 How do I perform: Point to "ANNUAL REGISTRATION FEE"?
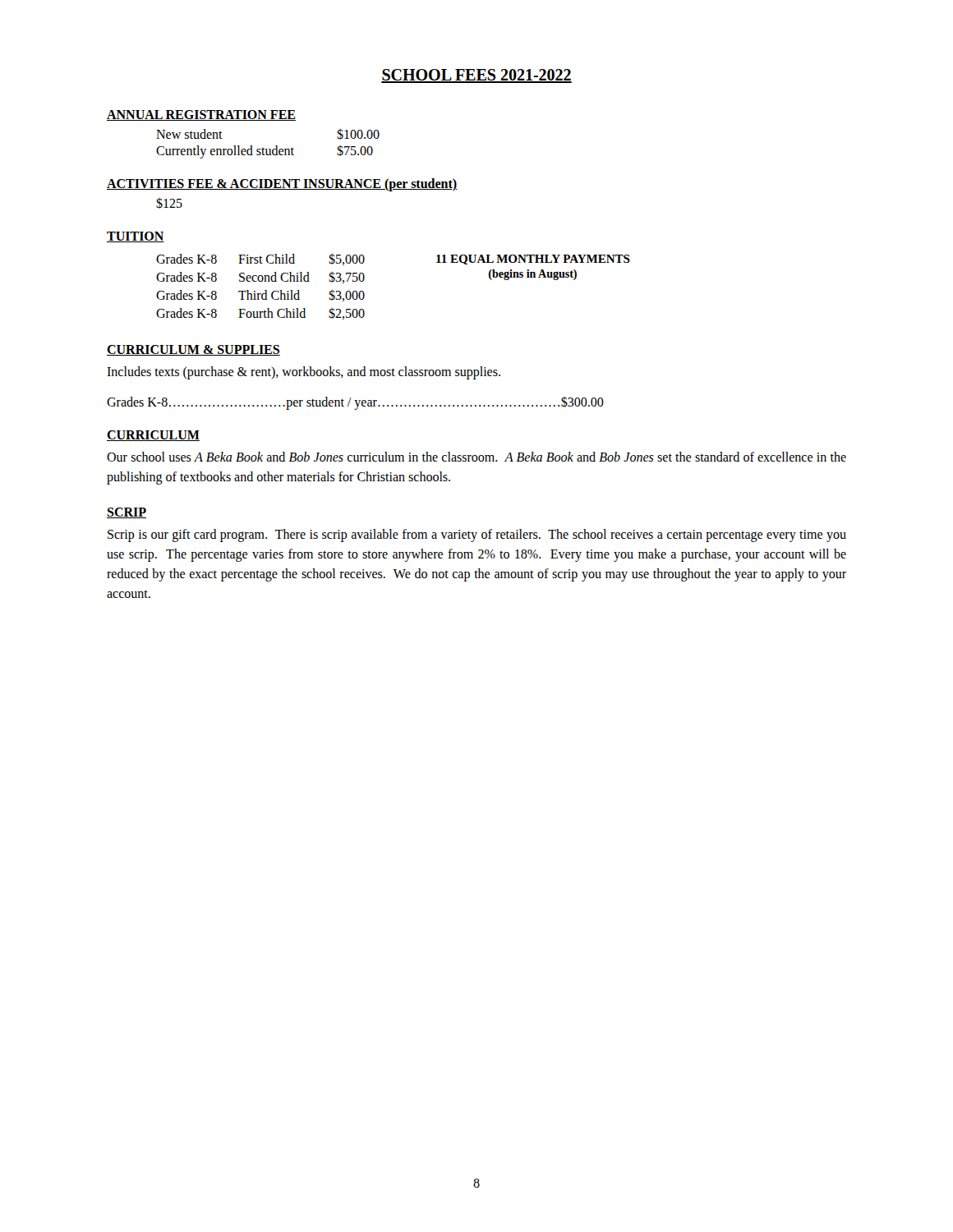[201, 115]
